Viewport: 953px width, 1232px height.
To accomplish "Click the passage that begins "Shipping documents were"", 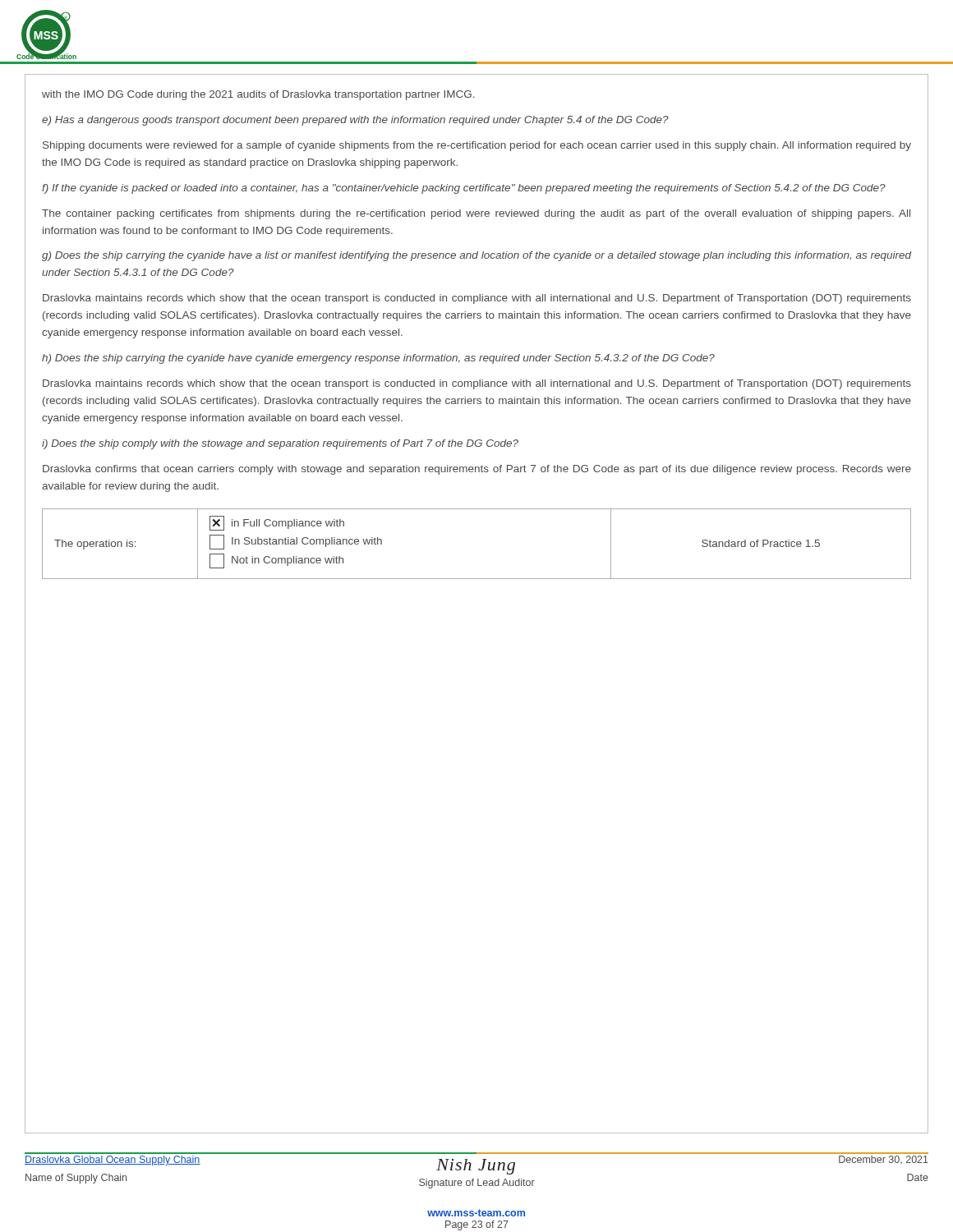I will pos(476,153).
